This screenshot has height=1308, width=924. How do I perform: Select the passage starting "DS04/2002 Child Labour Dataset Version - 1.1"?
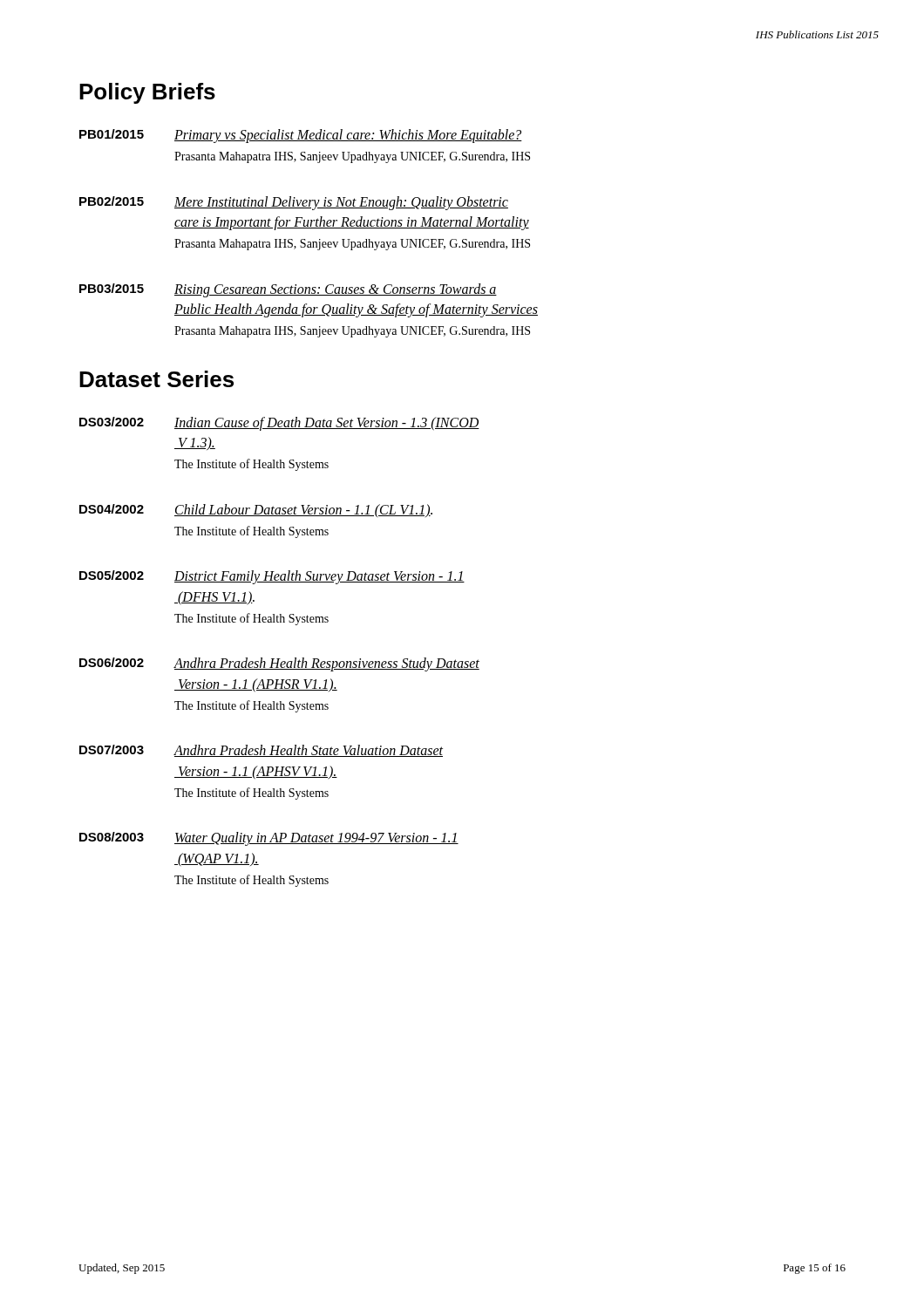tap(256, 511)
